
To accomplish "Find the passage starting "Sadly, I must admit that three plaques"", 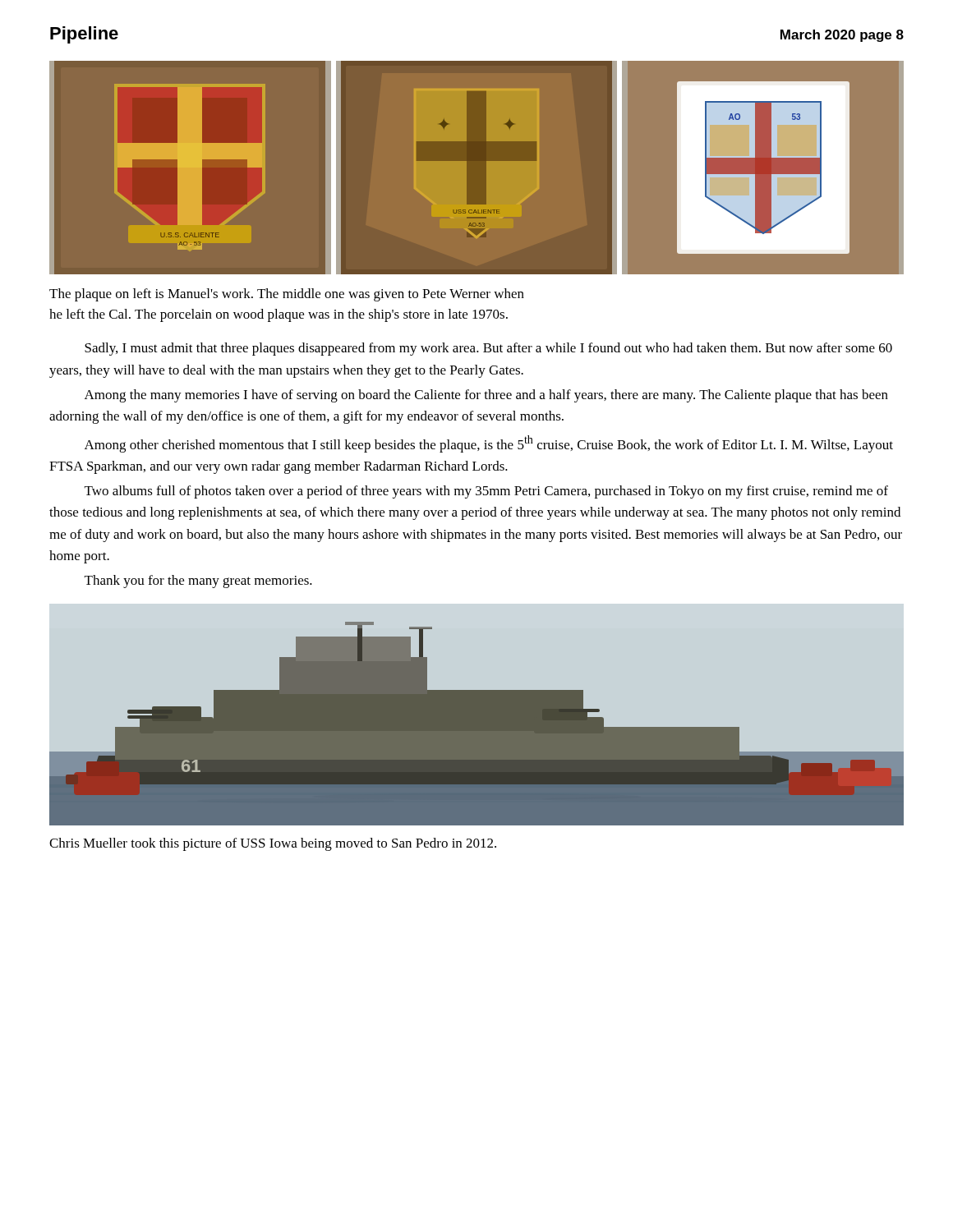I will [x=476, y=465].
